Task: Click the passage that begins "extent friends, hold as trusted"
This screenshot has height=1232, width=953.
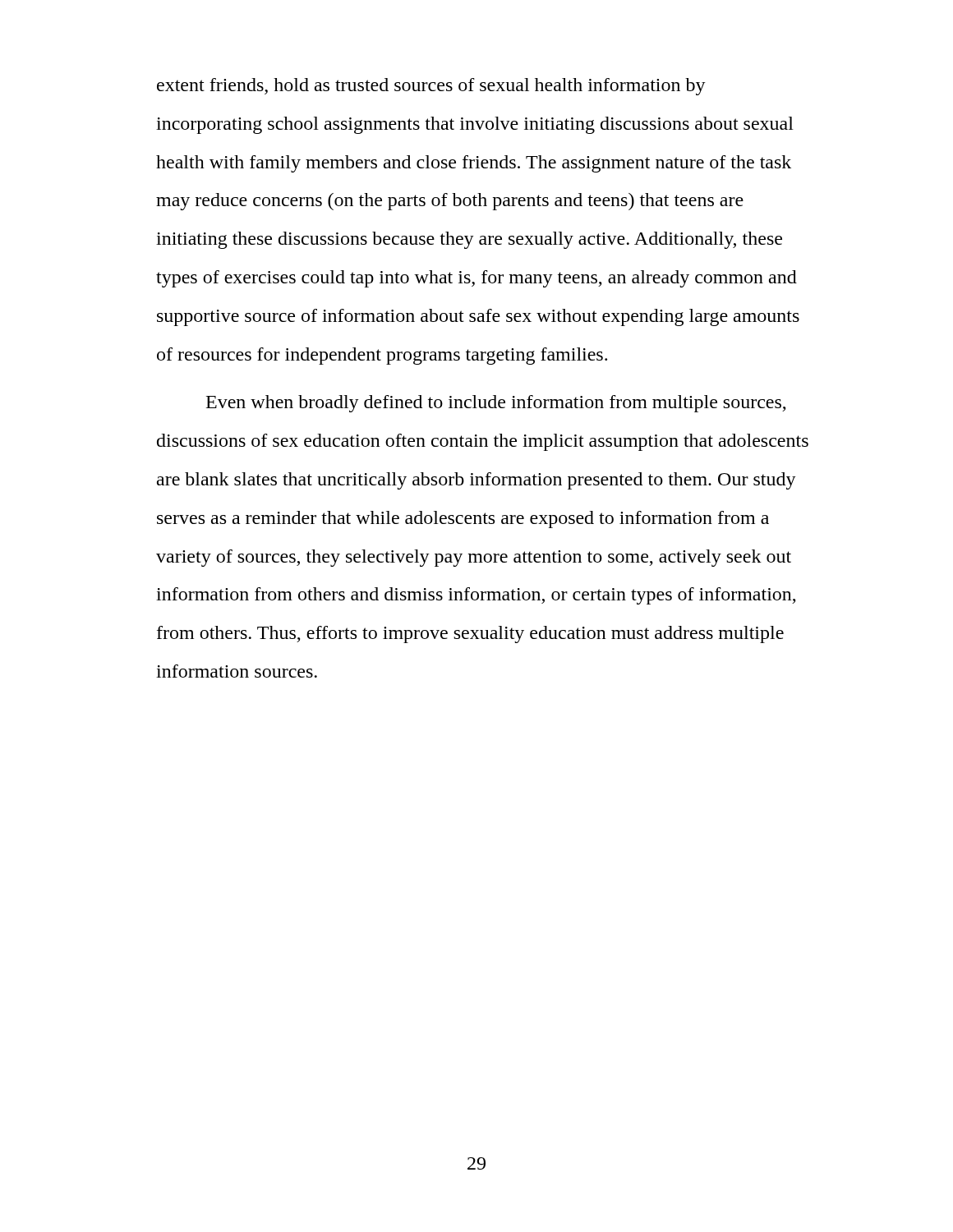Action: point(431,87)
